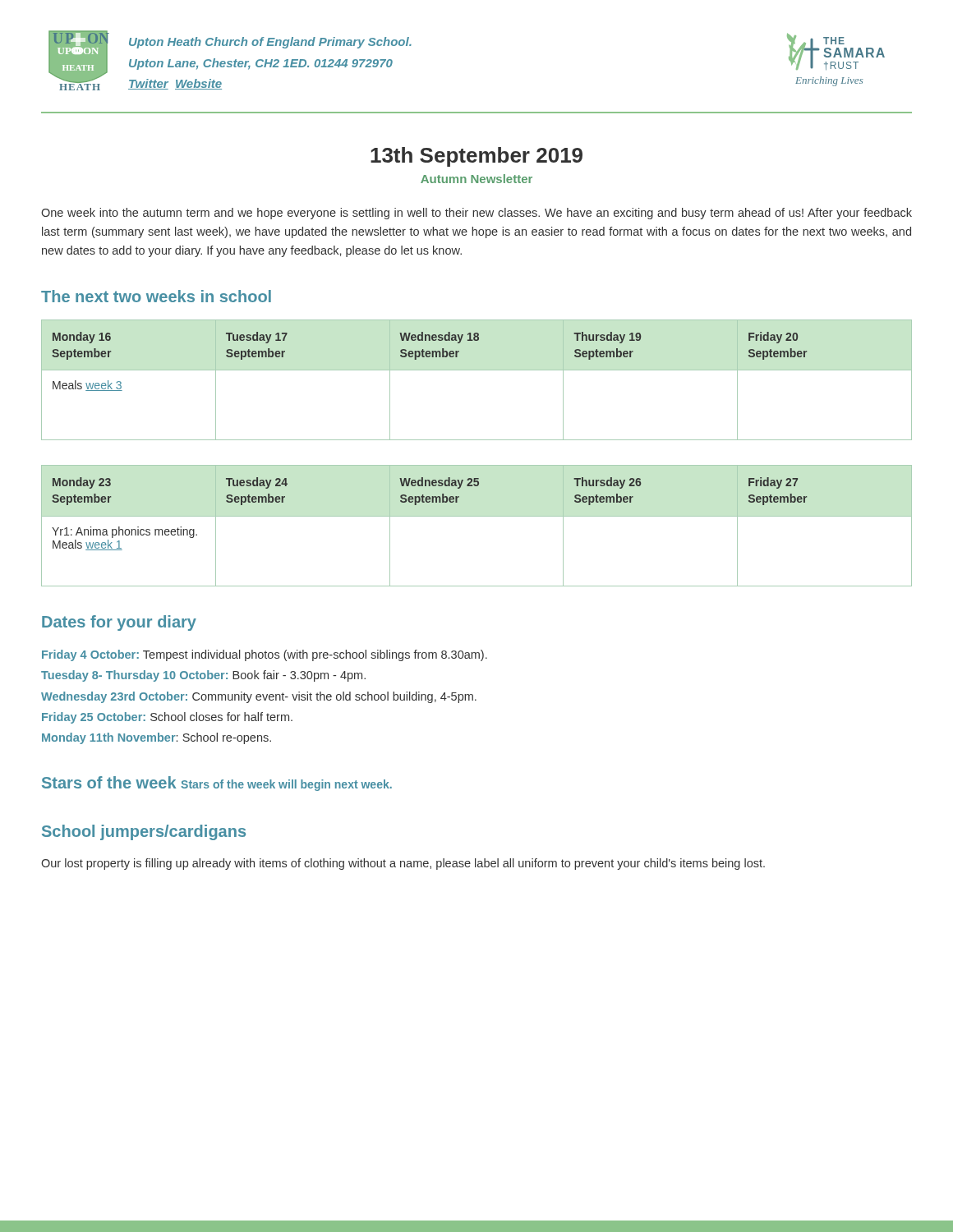Click on the text block starting "One week into the autumn term and"
The height and width of the screenshot is (1232, 953).
[476, 232]
